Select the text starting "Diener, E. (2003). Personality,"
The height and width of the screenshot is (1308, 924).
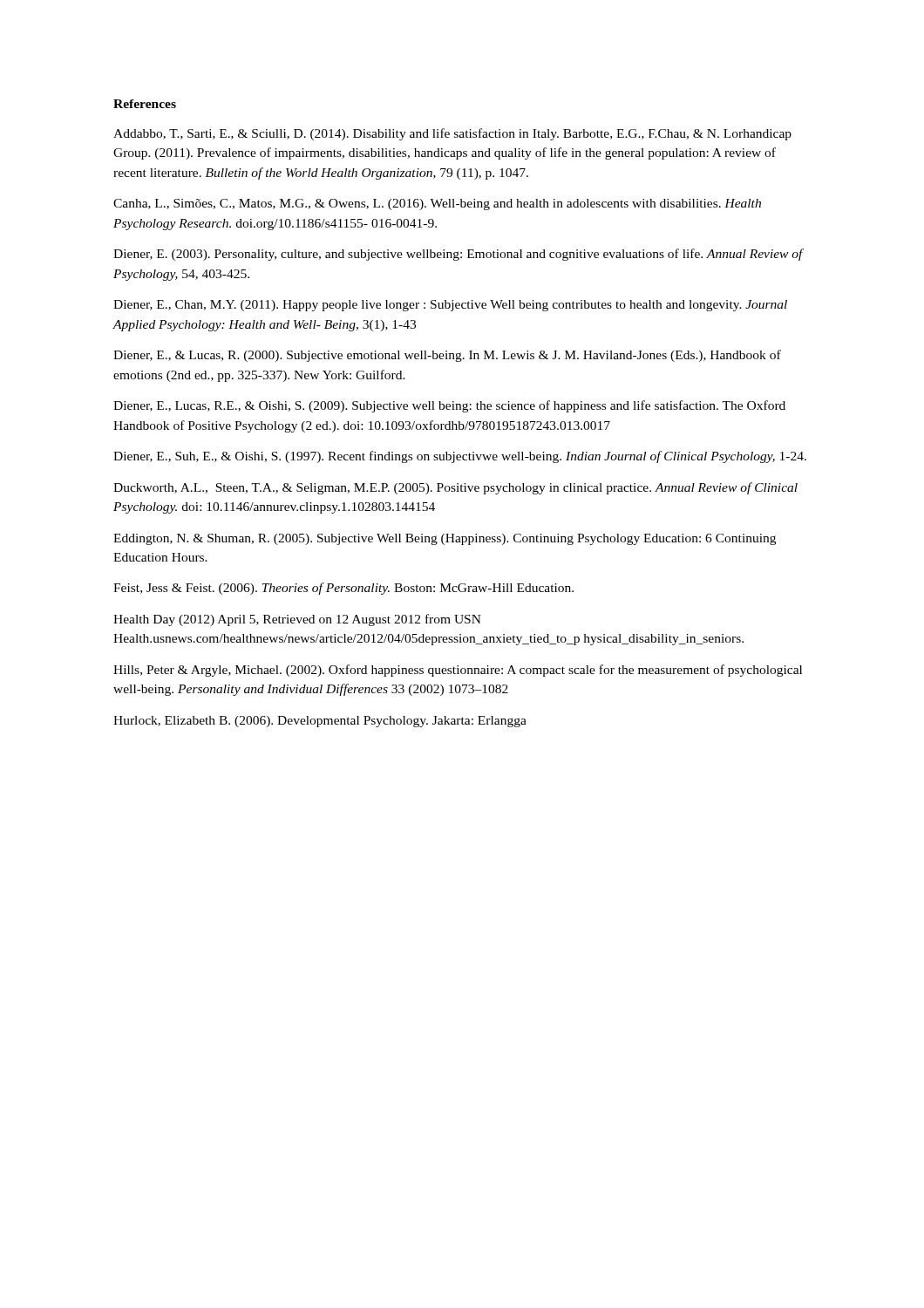point(458,263)
